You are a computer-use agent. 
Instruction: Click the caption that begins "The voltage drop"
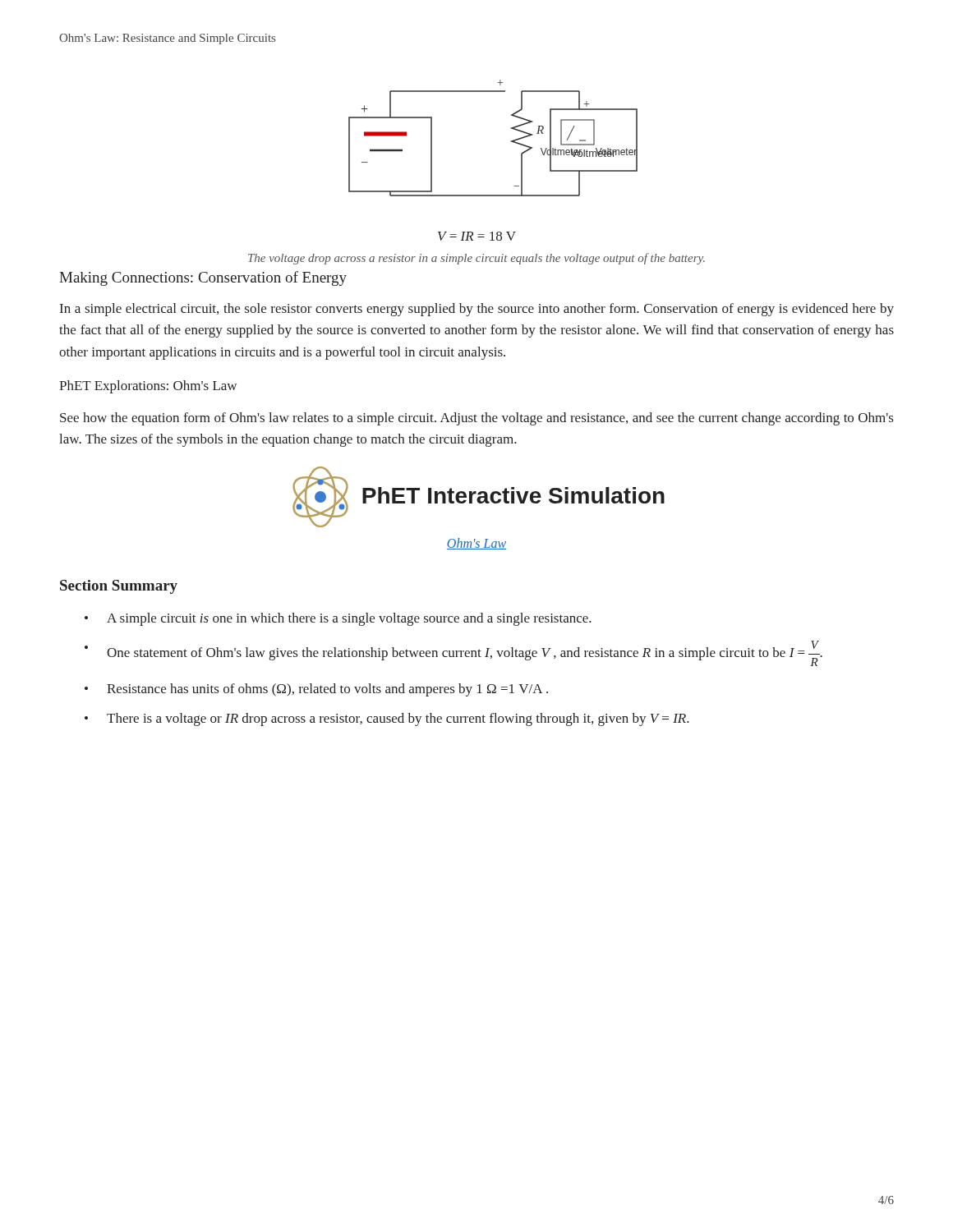(x=476, y=258)
